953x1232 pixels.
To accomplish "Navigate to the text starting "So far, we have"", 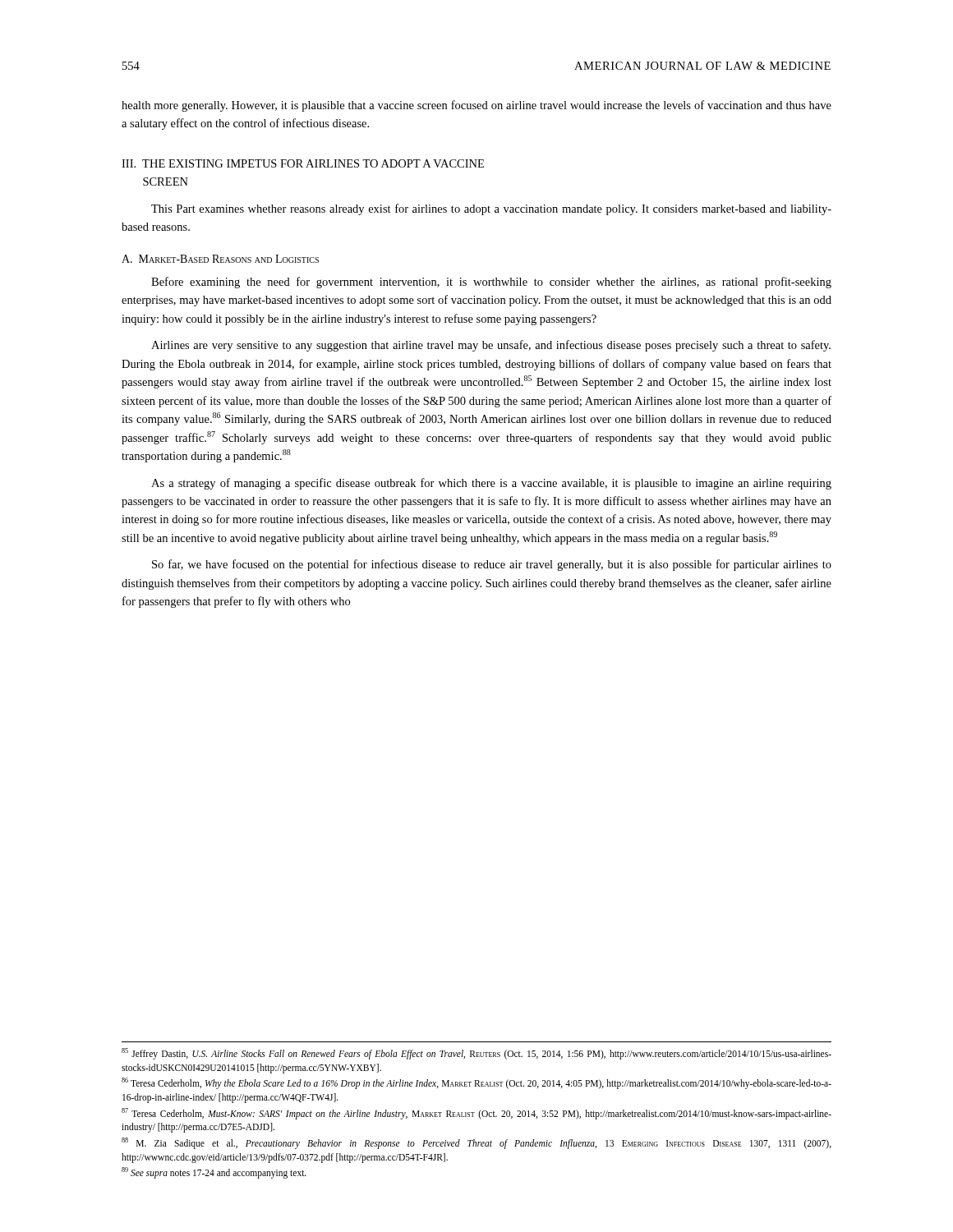I will click(x=476, y=583).
